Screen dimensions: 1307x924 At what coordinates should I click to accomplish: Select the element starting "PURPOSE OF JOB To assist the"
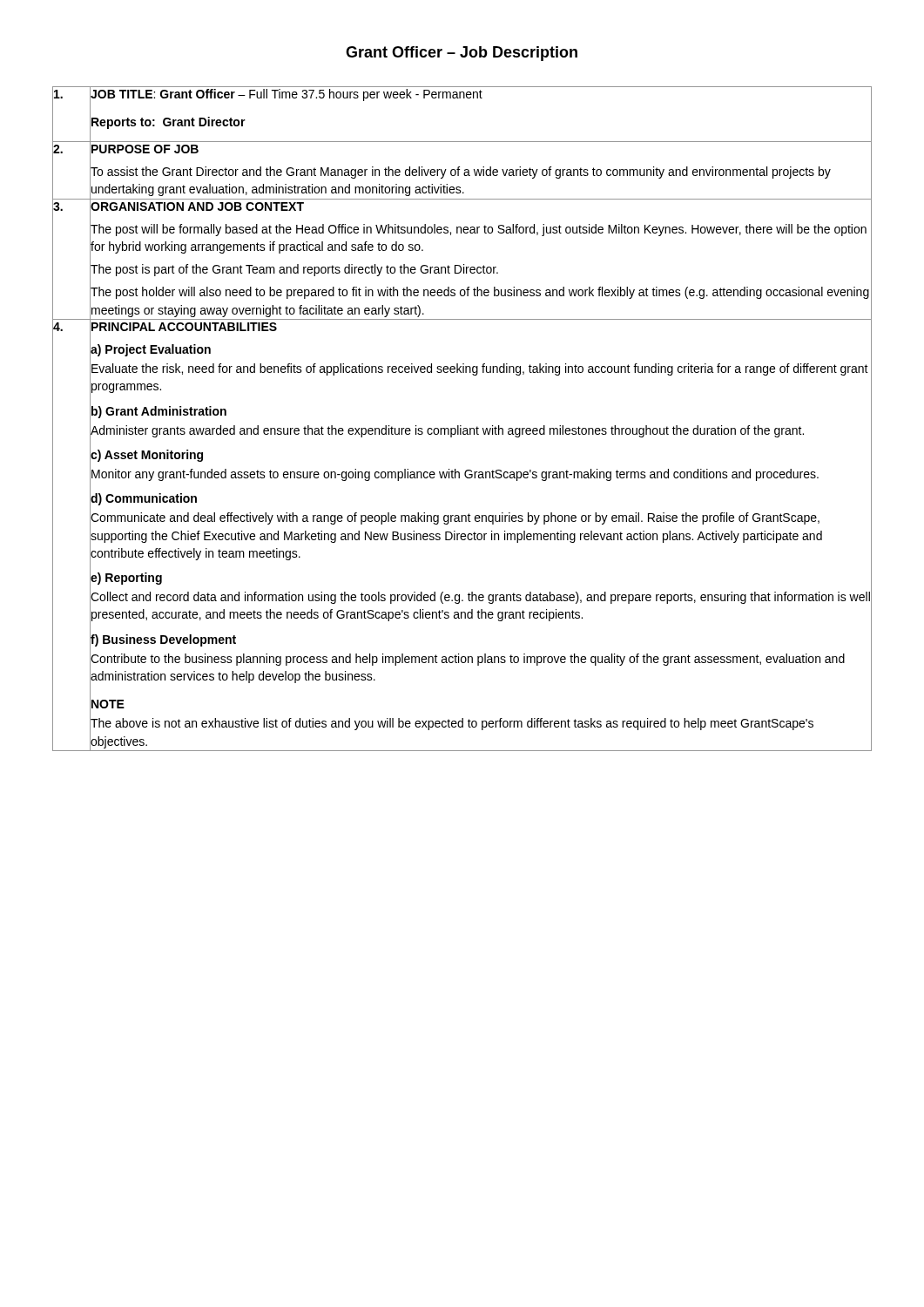pyautogui.click(x=481, y=170)
